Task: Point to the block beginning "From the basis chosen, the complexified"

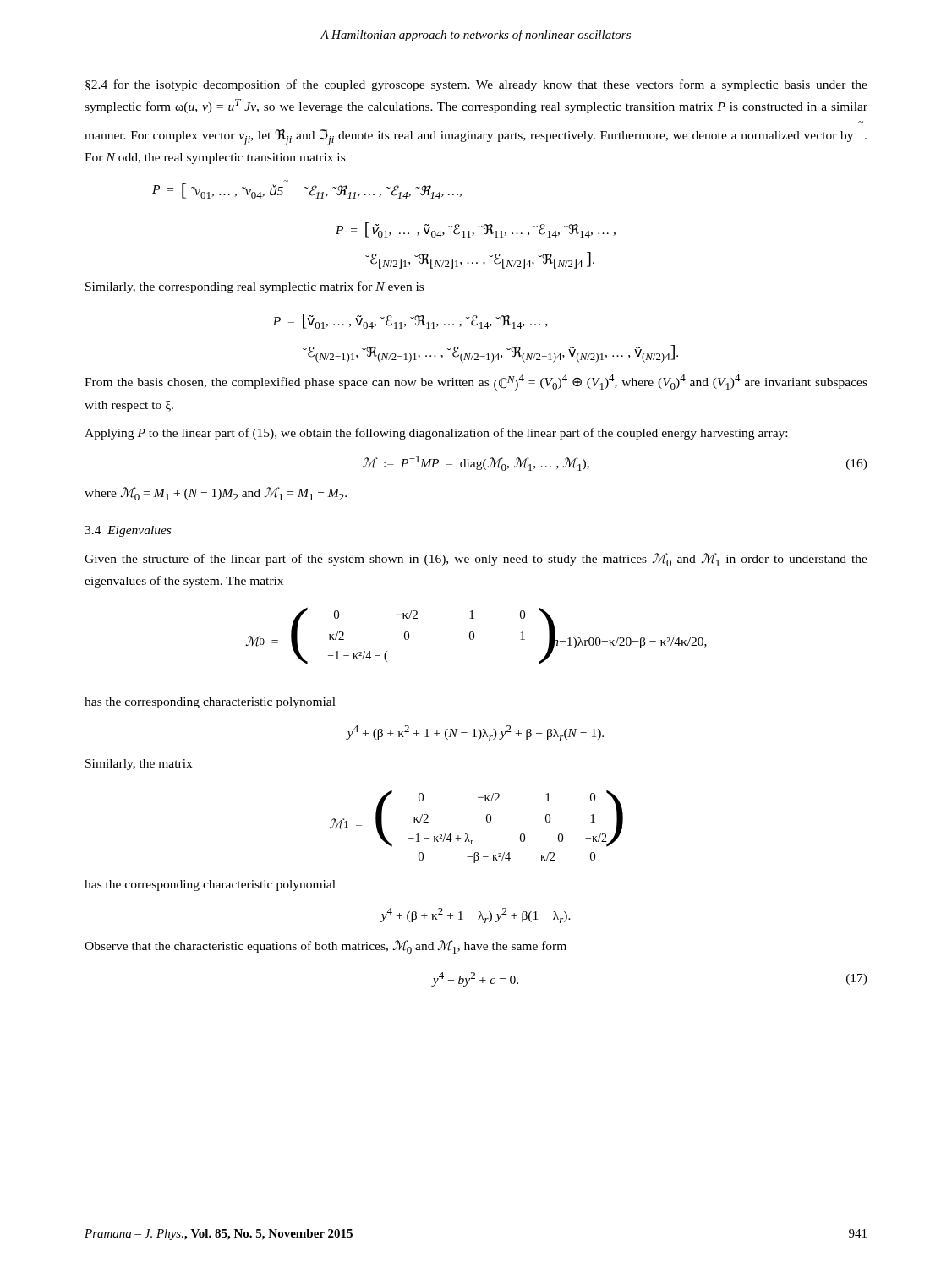Action: (x=476, y=383)
